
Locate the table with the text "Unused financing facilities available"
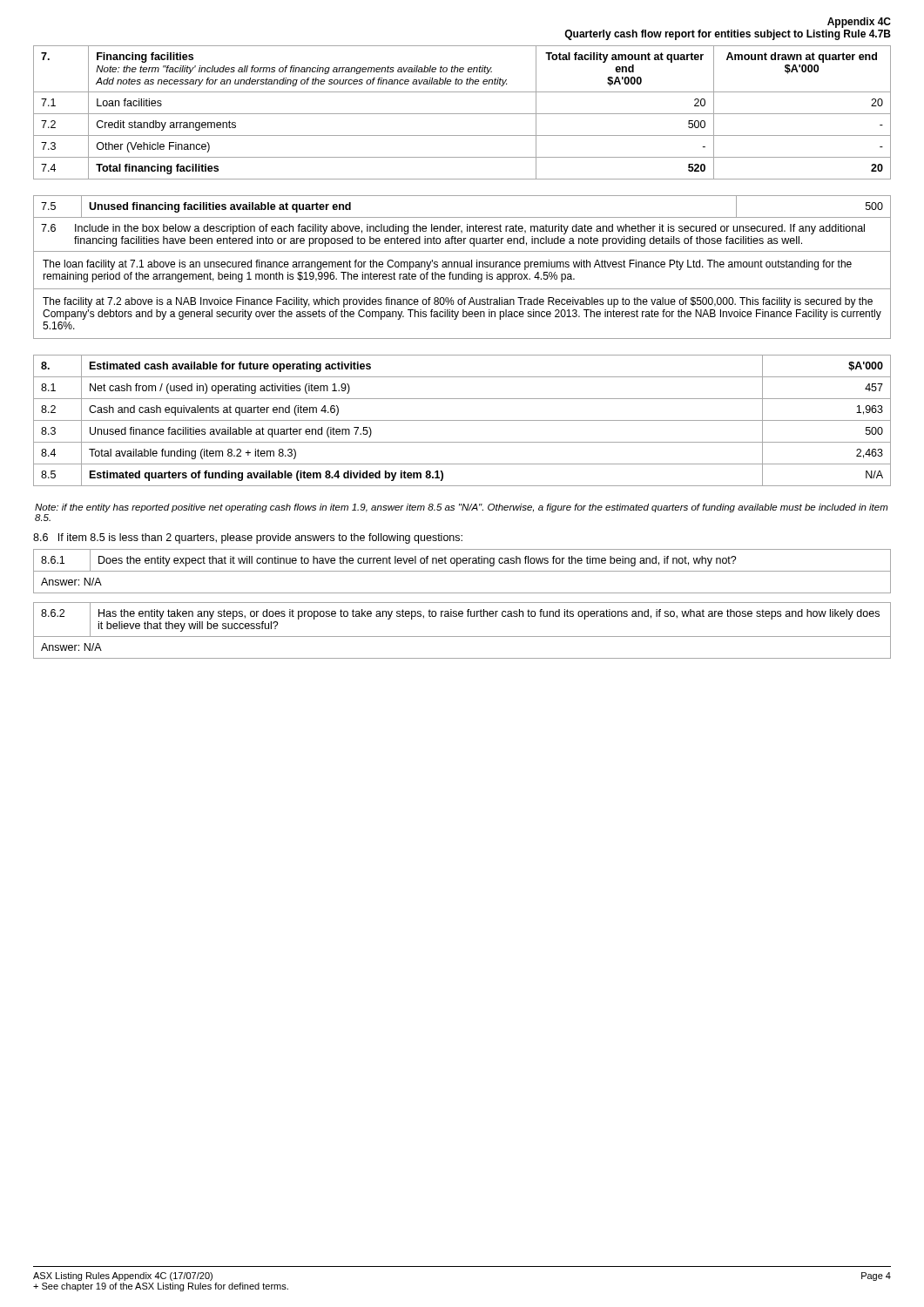[x=462, y=207]
